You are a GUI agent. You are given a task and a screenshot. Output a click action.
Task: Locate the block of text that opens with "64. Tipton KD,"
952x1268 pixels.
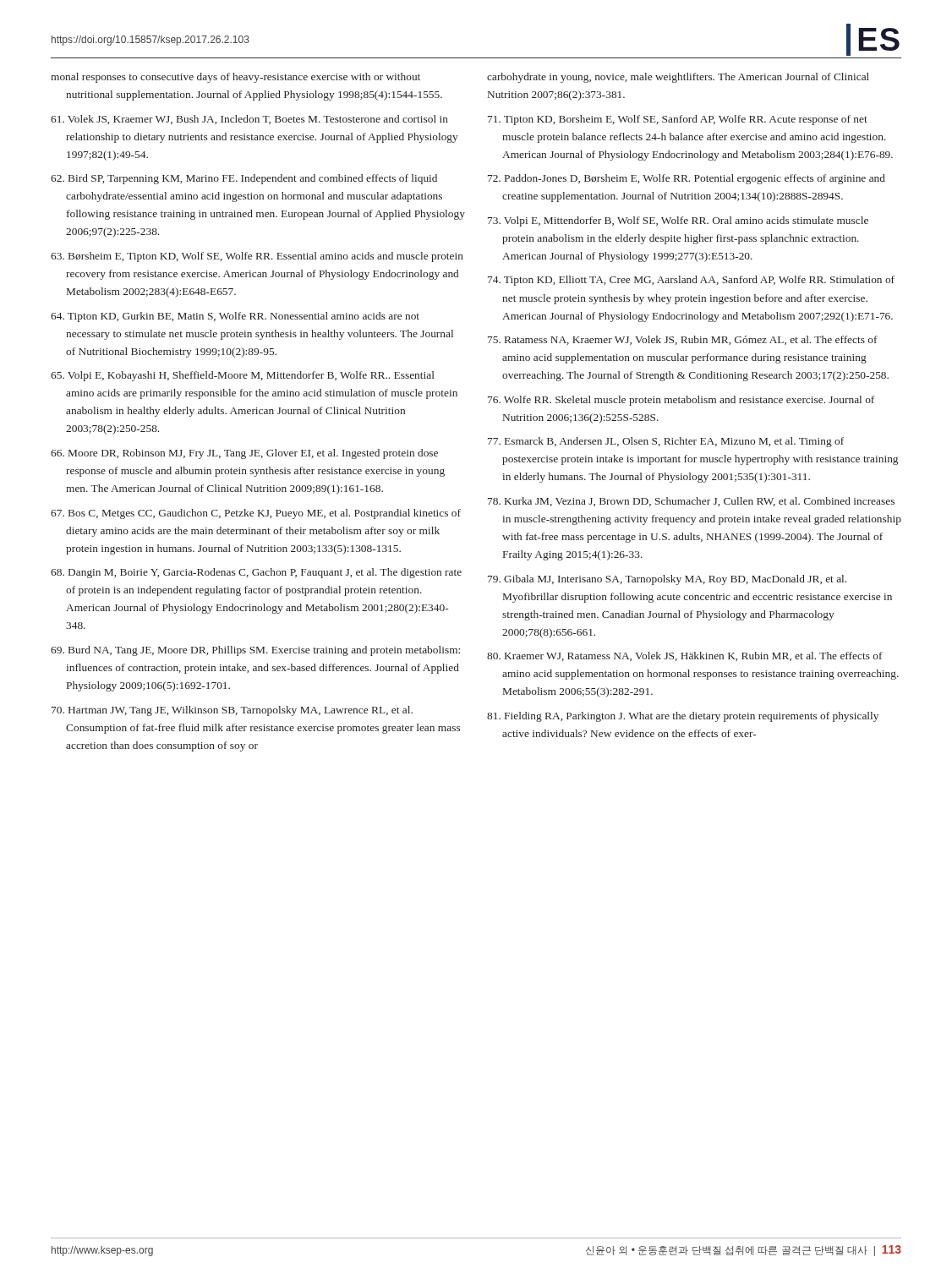(252, 333)
